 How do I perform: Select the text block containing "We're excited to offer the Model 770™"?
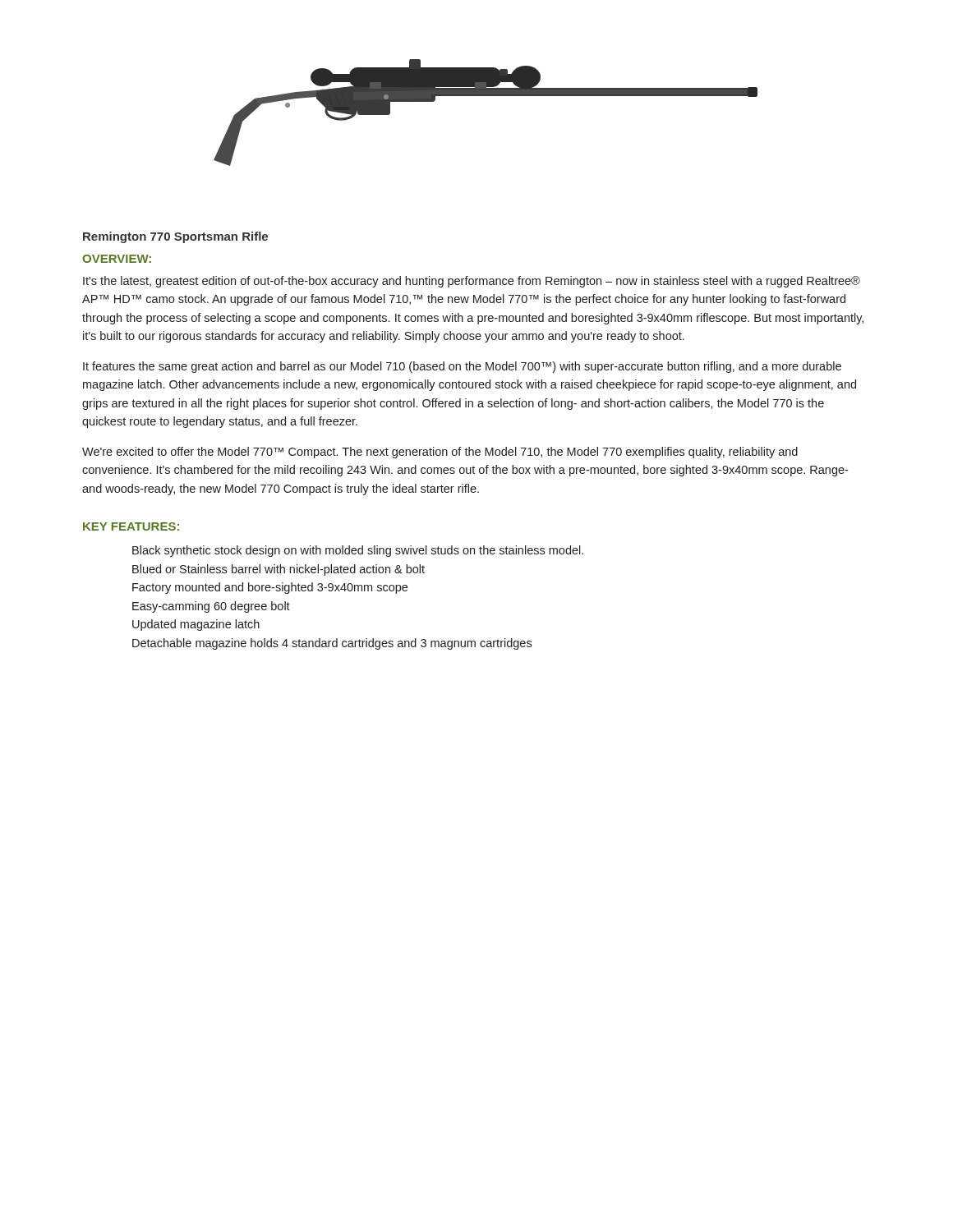coord(465,470)
